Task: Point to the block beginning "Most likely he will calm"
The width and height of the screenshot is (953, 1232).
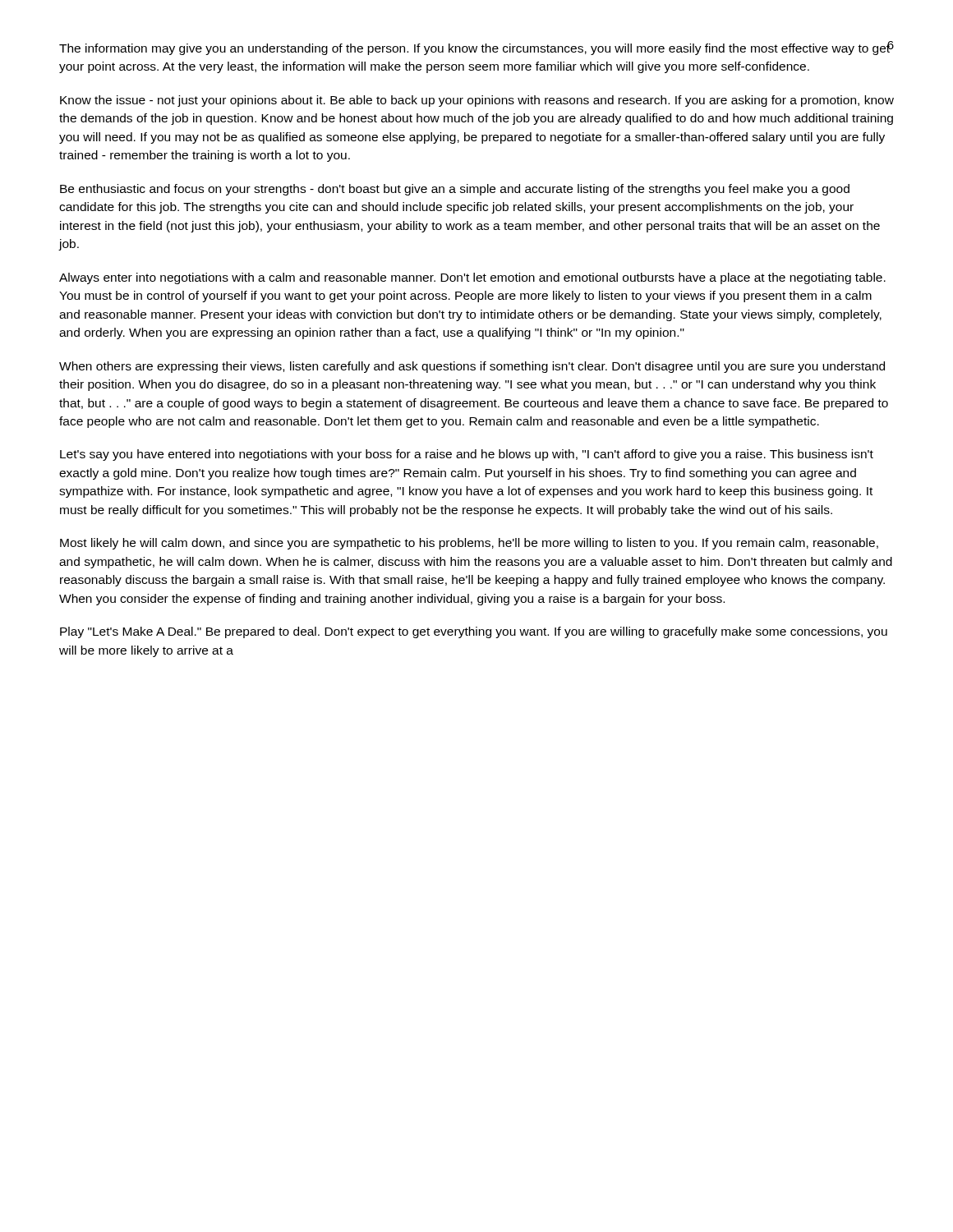Action: (x=476, y=571)
